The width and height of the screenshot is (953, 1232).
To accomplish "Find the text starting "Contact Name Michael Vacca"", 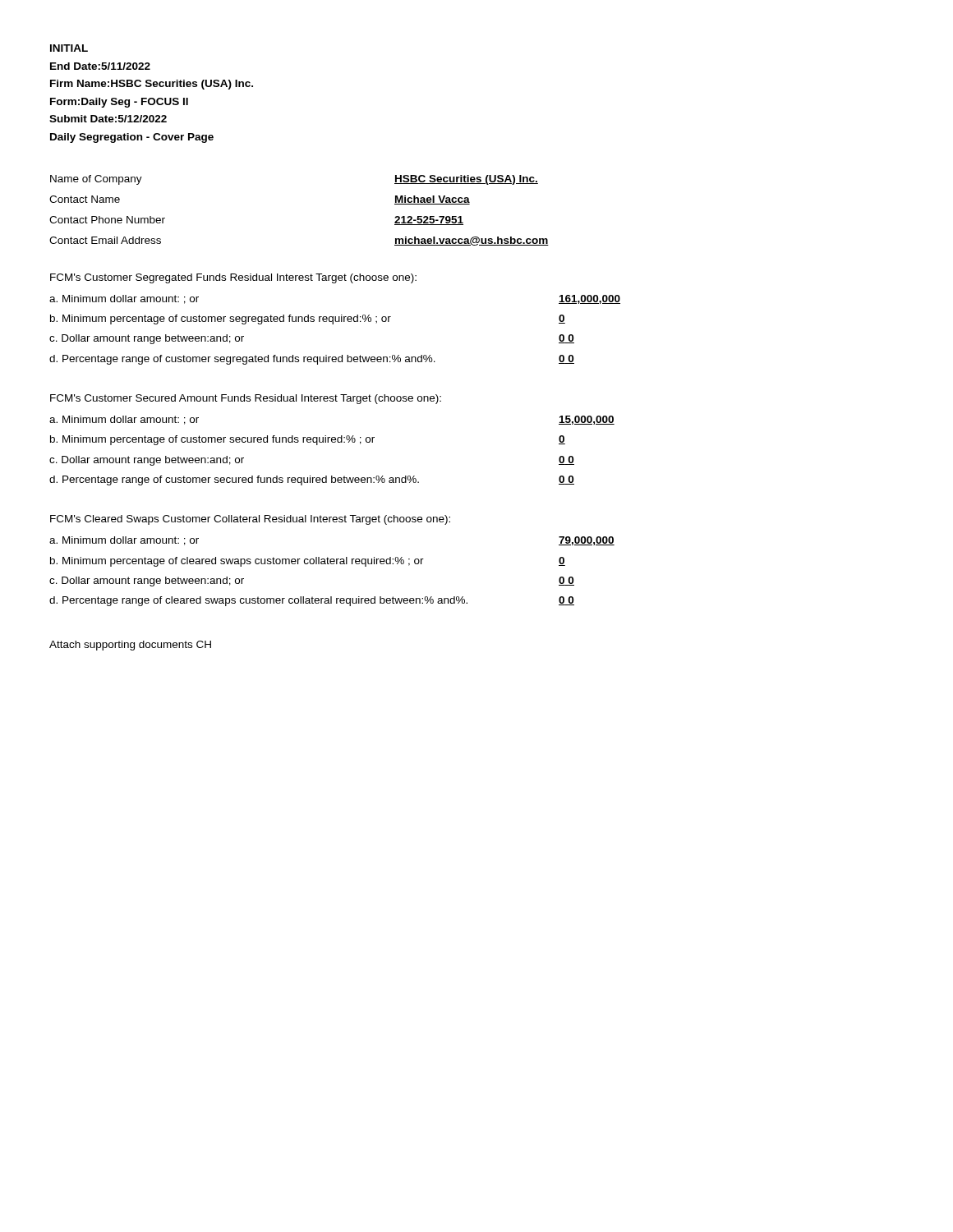I will click(x=86, y=200).
